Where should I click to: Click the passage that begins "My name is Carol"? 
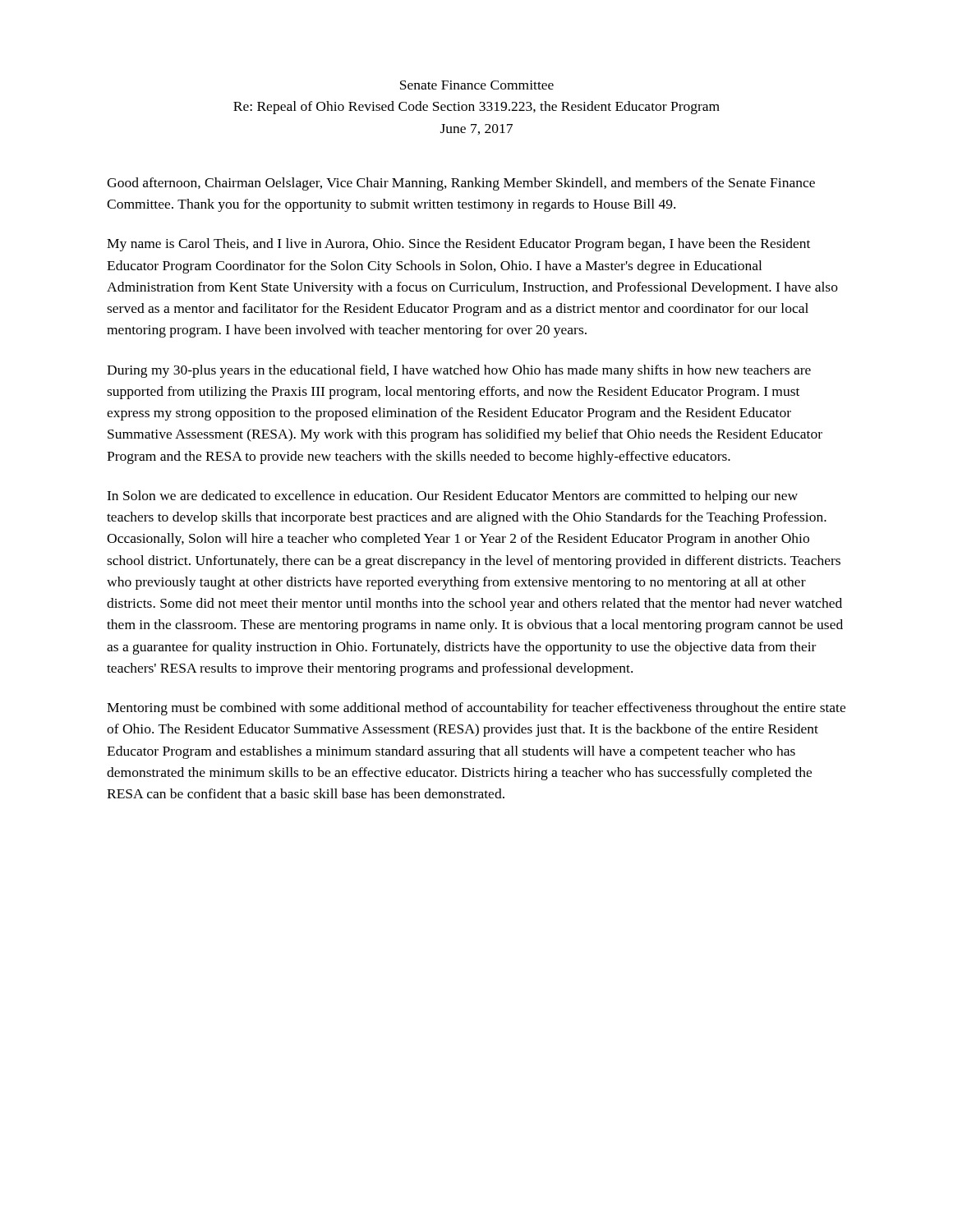click(472, 286)
